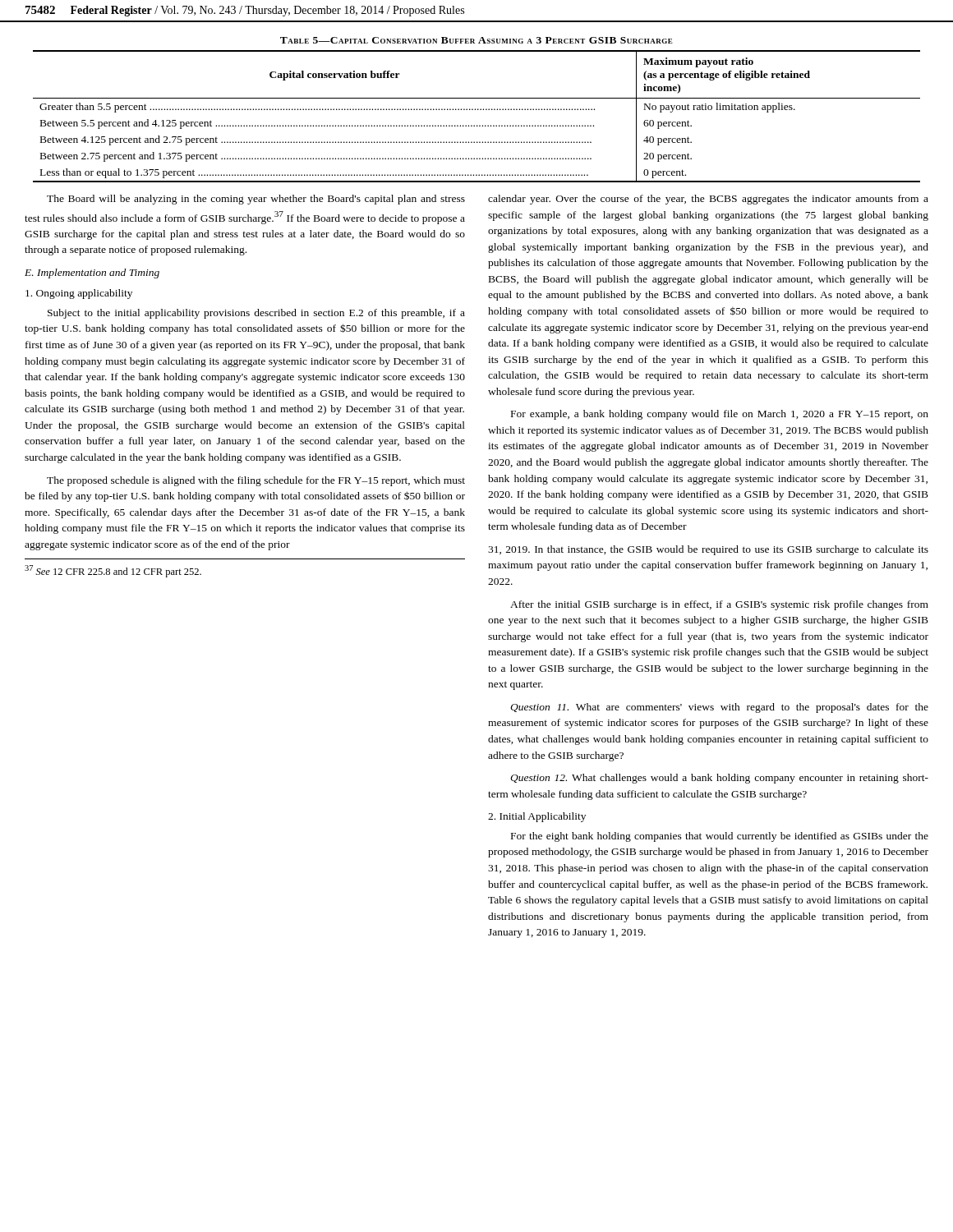Image resolution: width=953 pixels, height=1232 pixels.
Task: Select the text block containing "Subject to the initial applicability provisions"
Action: (245, 428)
